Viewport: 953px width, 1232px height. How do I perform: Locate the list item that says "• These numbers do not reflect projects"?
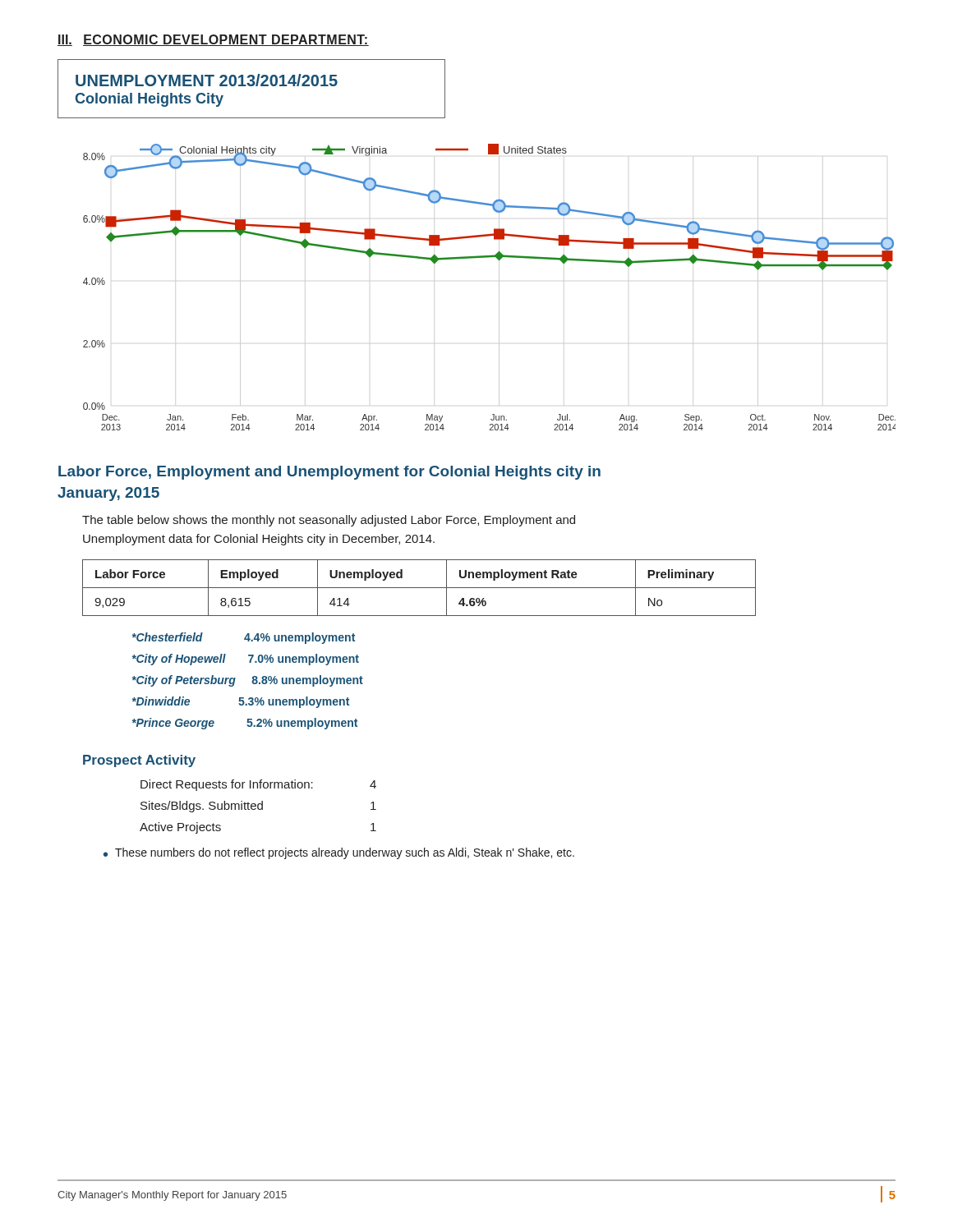pos(339,855)
